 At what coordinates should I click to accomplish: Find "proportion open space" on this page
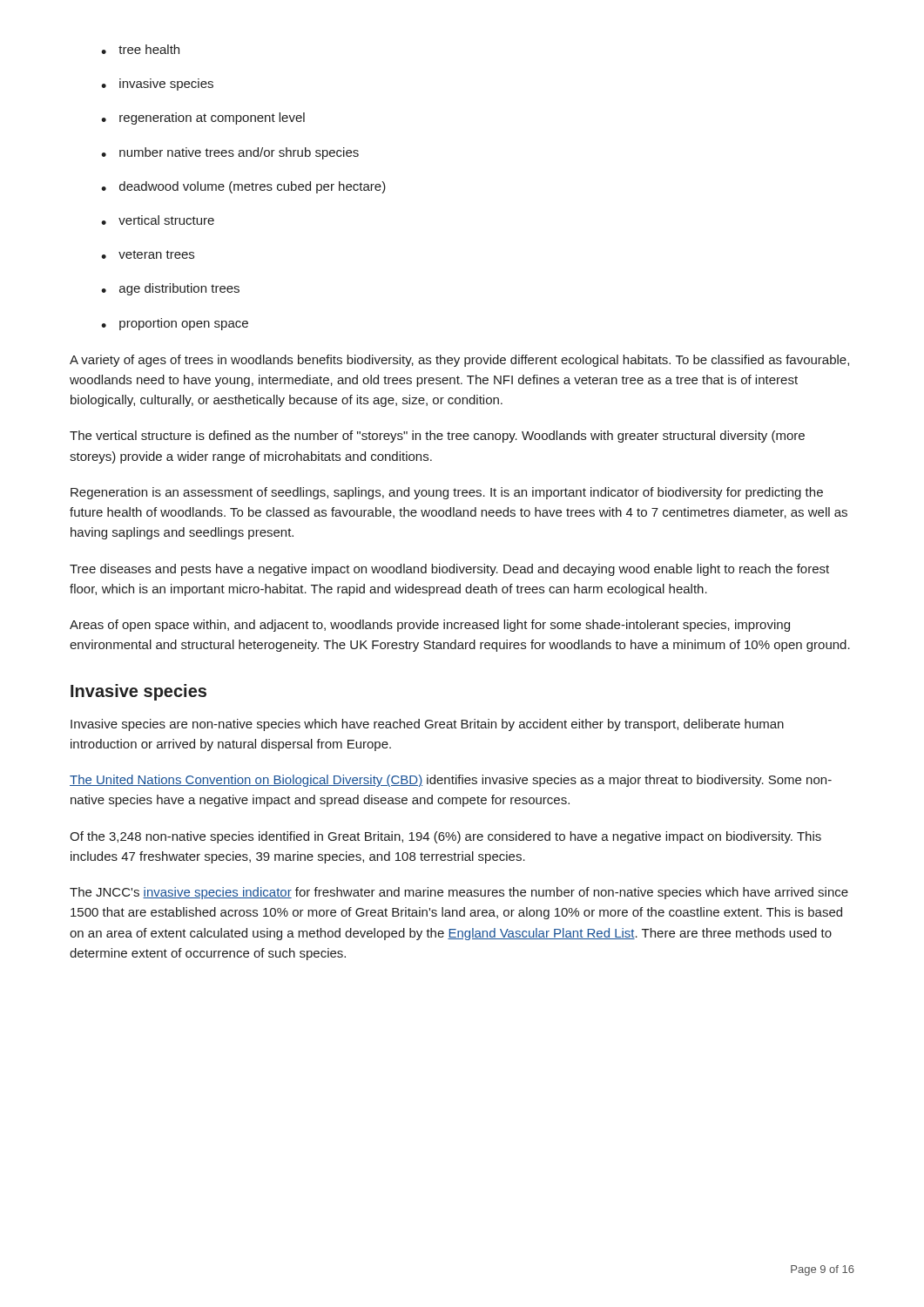tap(175, 324)
